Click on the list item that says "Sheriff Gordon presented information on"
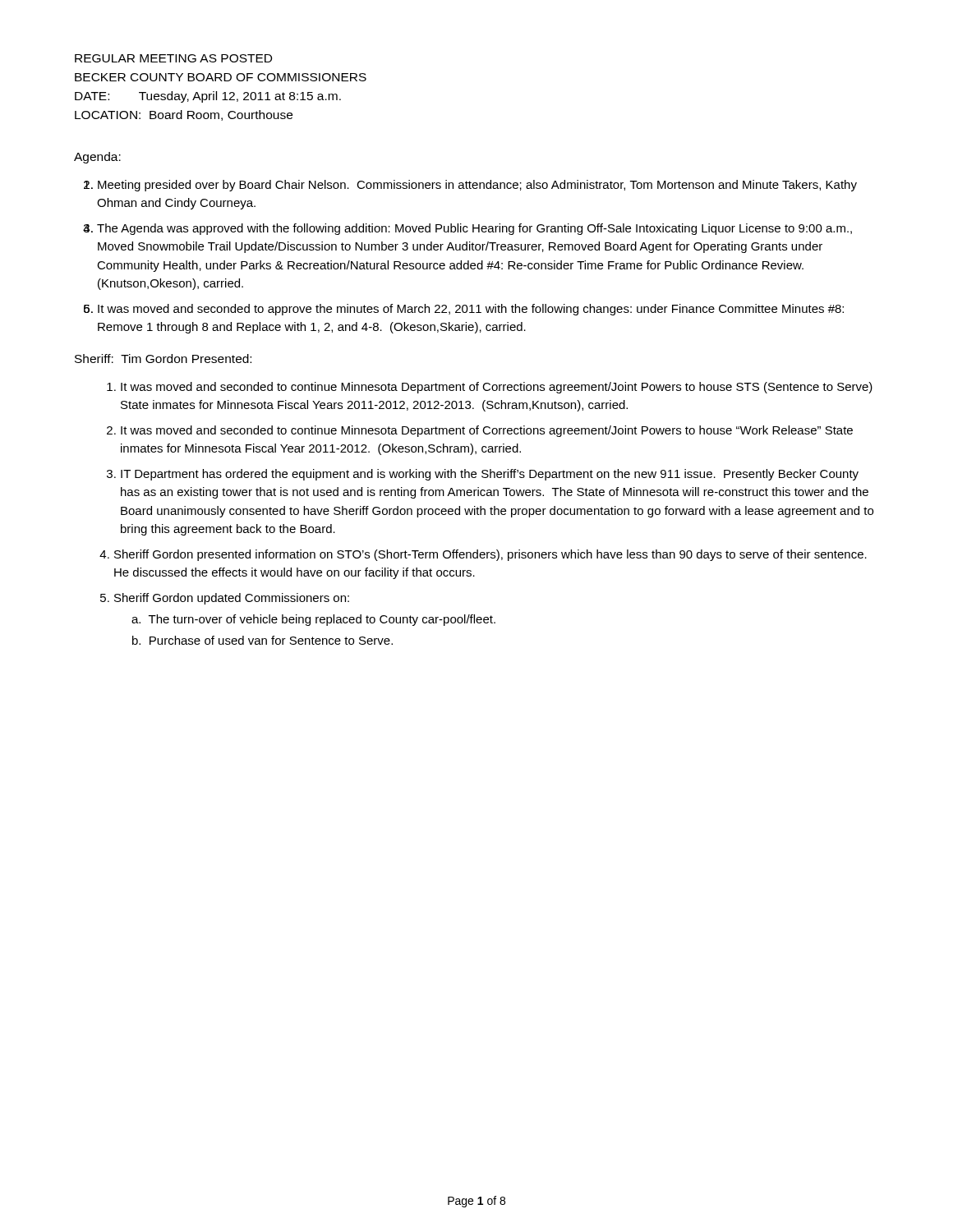The width and height of the screenshot is (953, 1232). (x=496, y=564)
